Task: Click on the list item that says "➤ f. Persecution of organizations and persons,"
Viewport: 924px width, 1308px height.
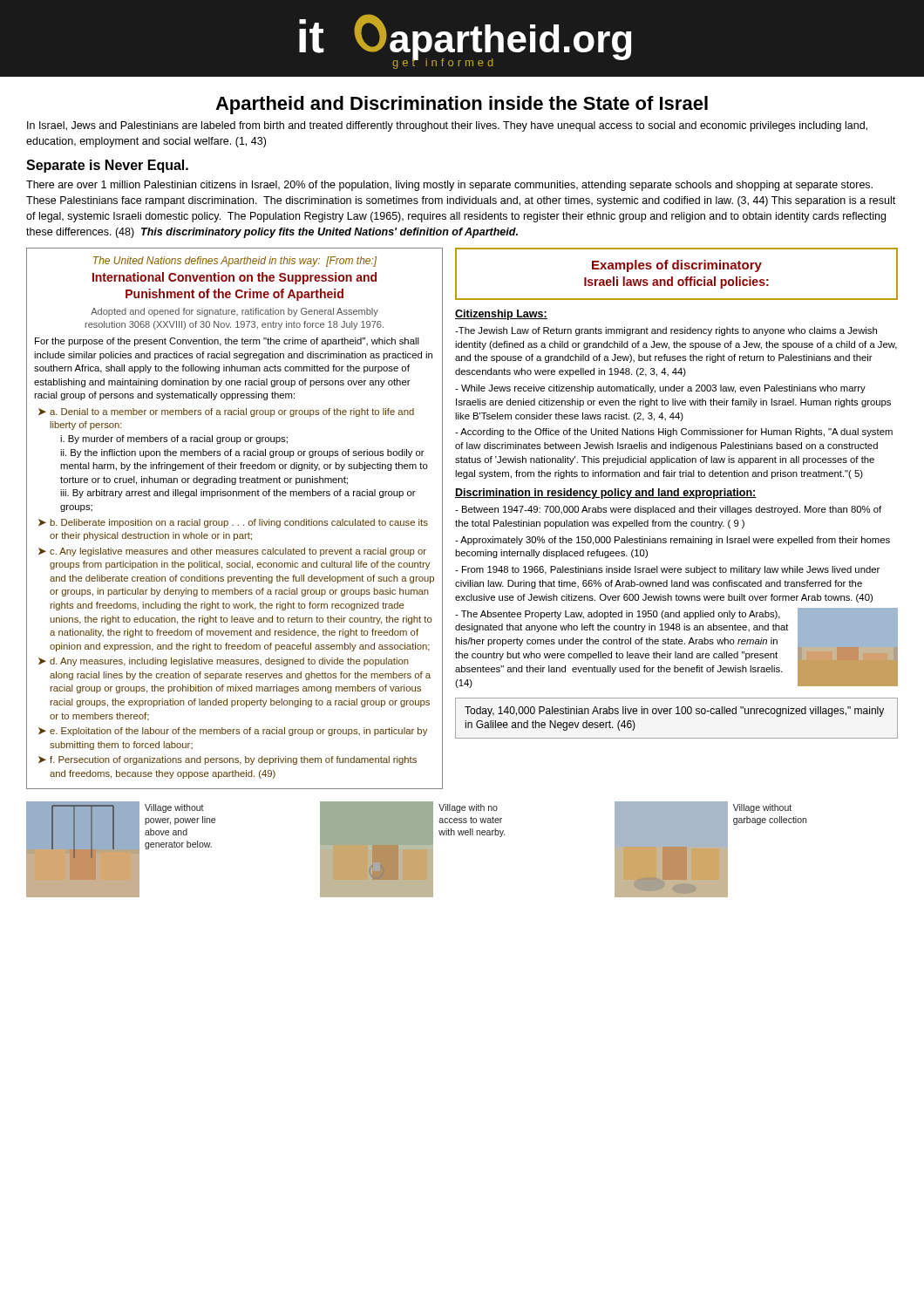Action: (x=236, y=767)
